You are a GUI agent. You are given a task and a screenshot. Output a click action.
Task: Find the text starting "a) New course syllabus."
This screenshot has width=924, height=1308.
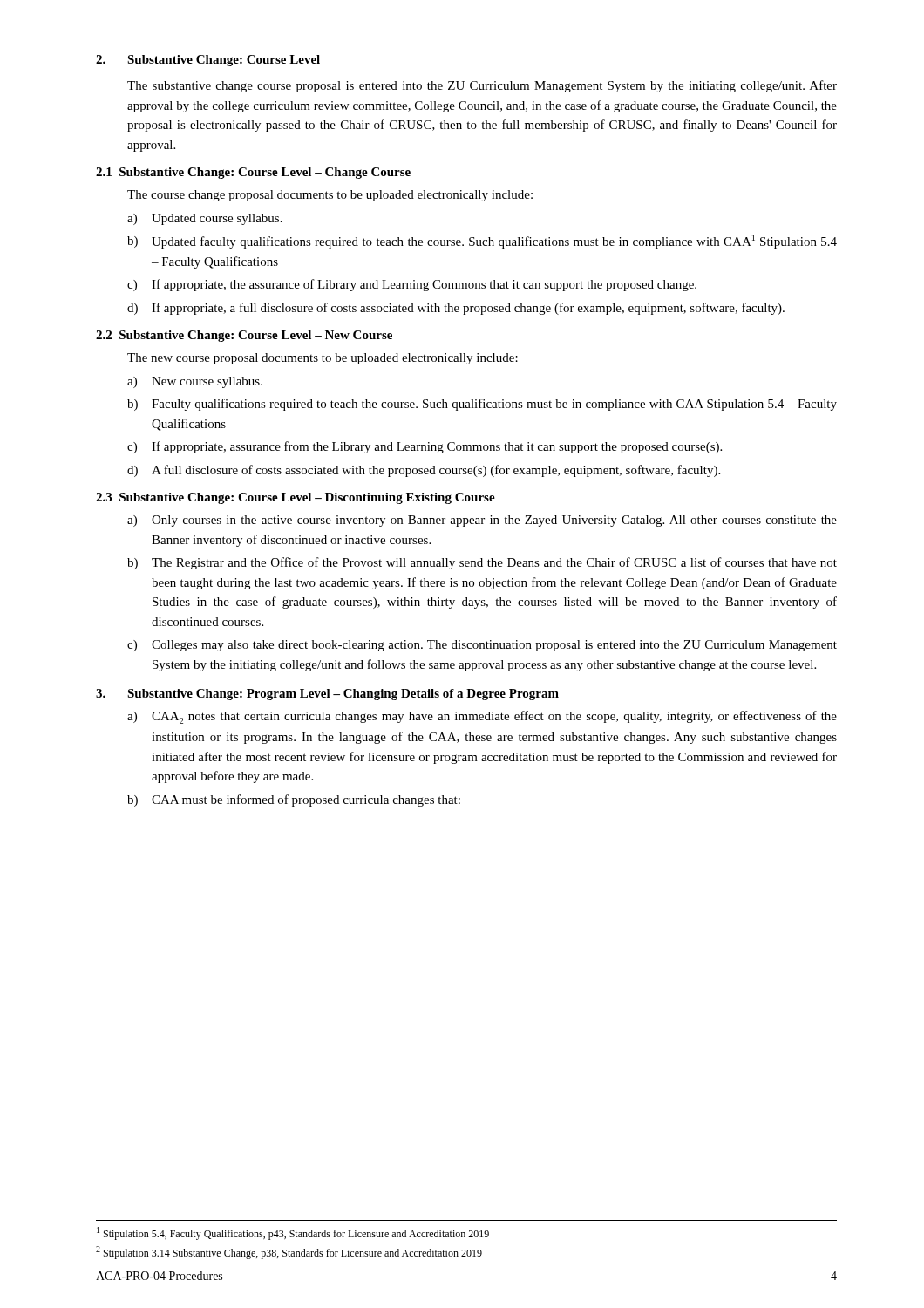click(x=195, y=382)
